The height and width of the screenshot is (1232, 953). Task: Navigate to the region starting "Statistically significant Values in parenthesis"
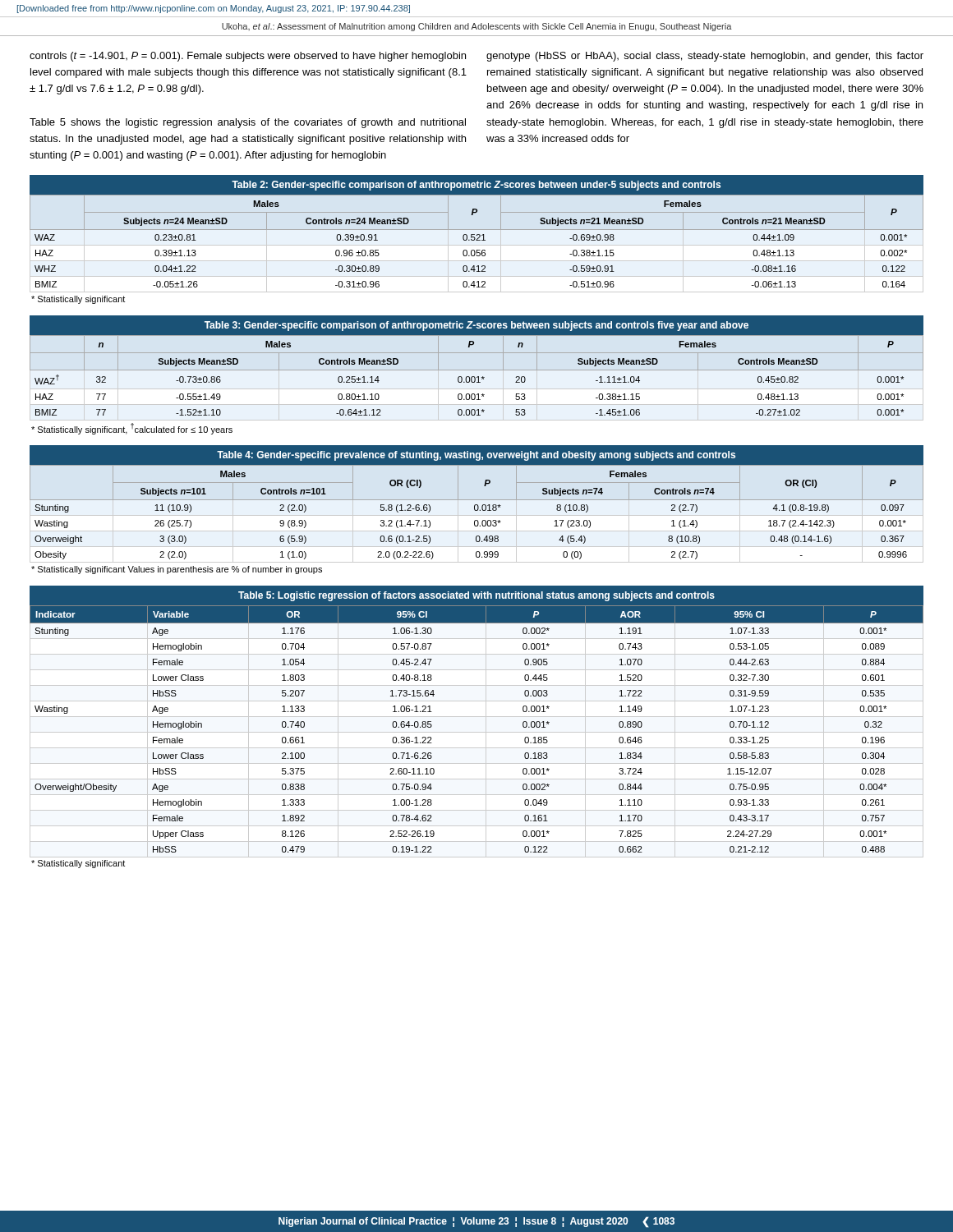[x=177, y=570]
